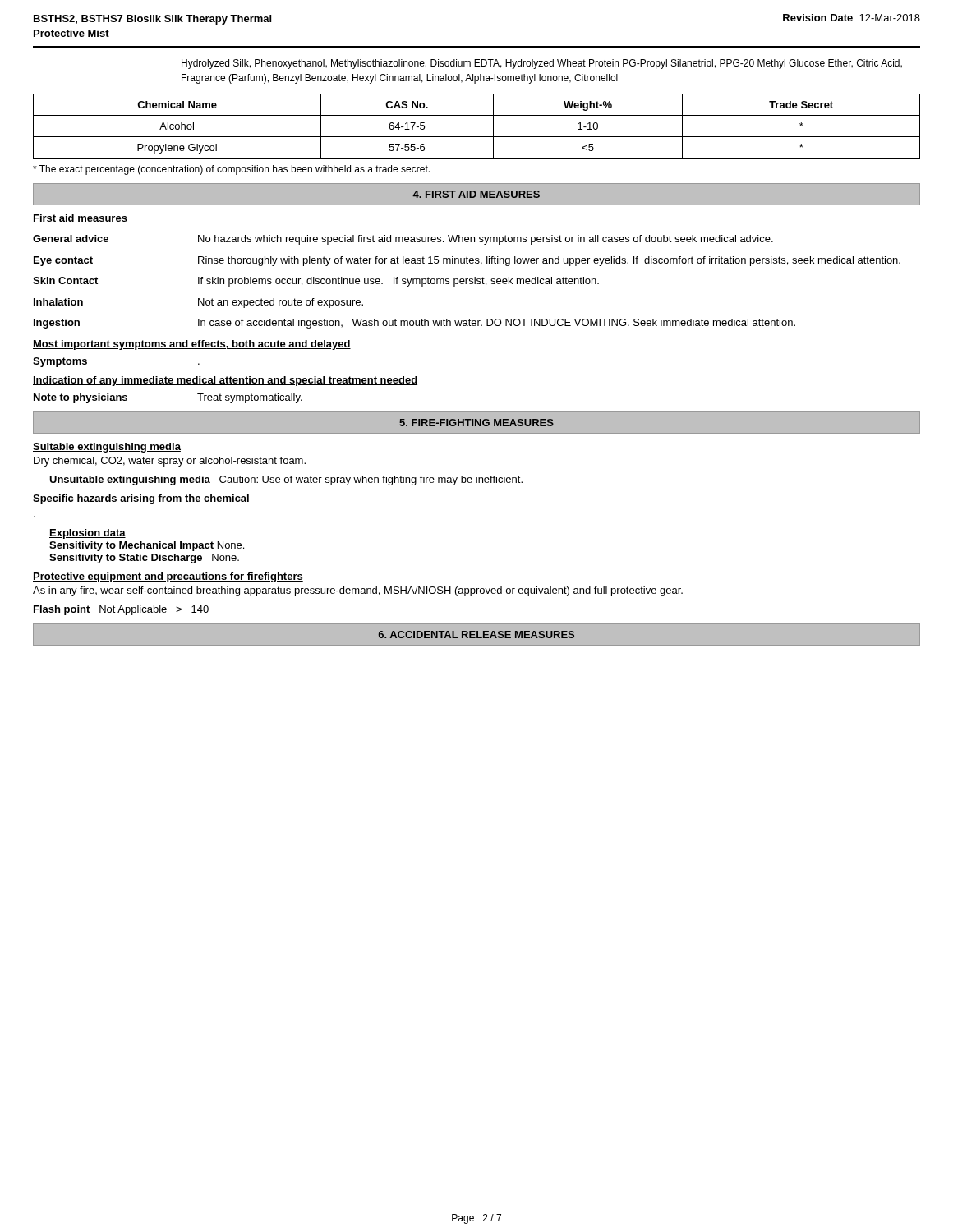Locate the text that reads "Note to physicians Treat symptomatically."
This screenshot has width=953, height=1232.
point(75,399)
